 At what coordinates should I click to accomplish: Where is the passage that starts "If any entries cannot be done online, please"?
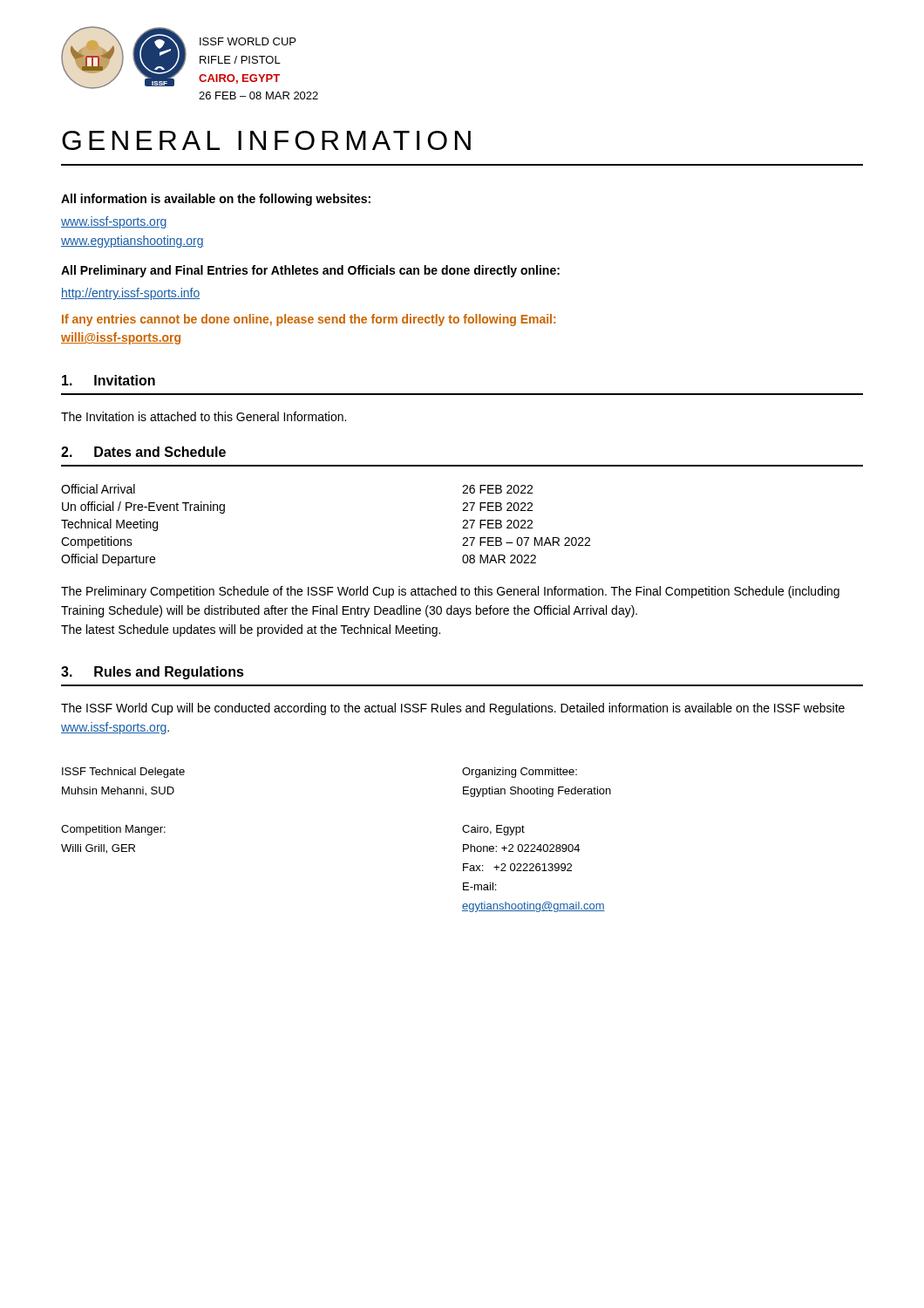tap(309, 329)
